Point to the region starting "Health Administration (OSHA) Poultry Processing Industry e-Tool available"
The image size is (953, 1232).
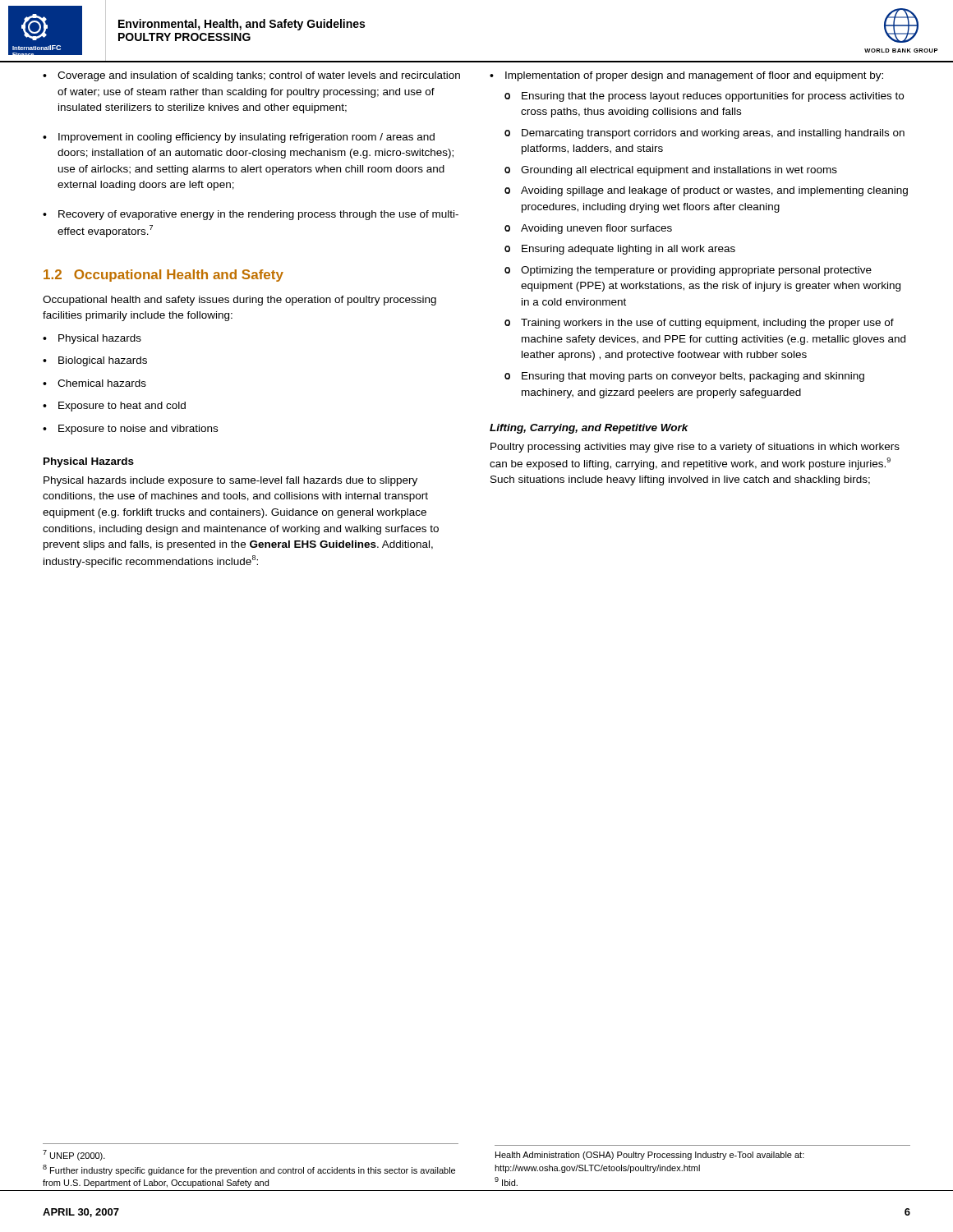click(x=650, y=1169)
